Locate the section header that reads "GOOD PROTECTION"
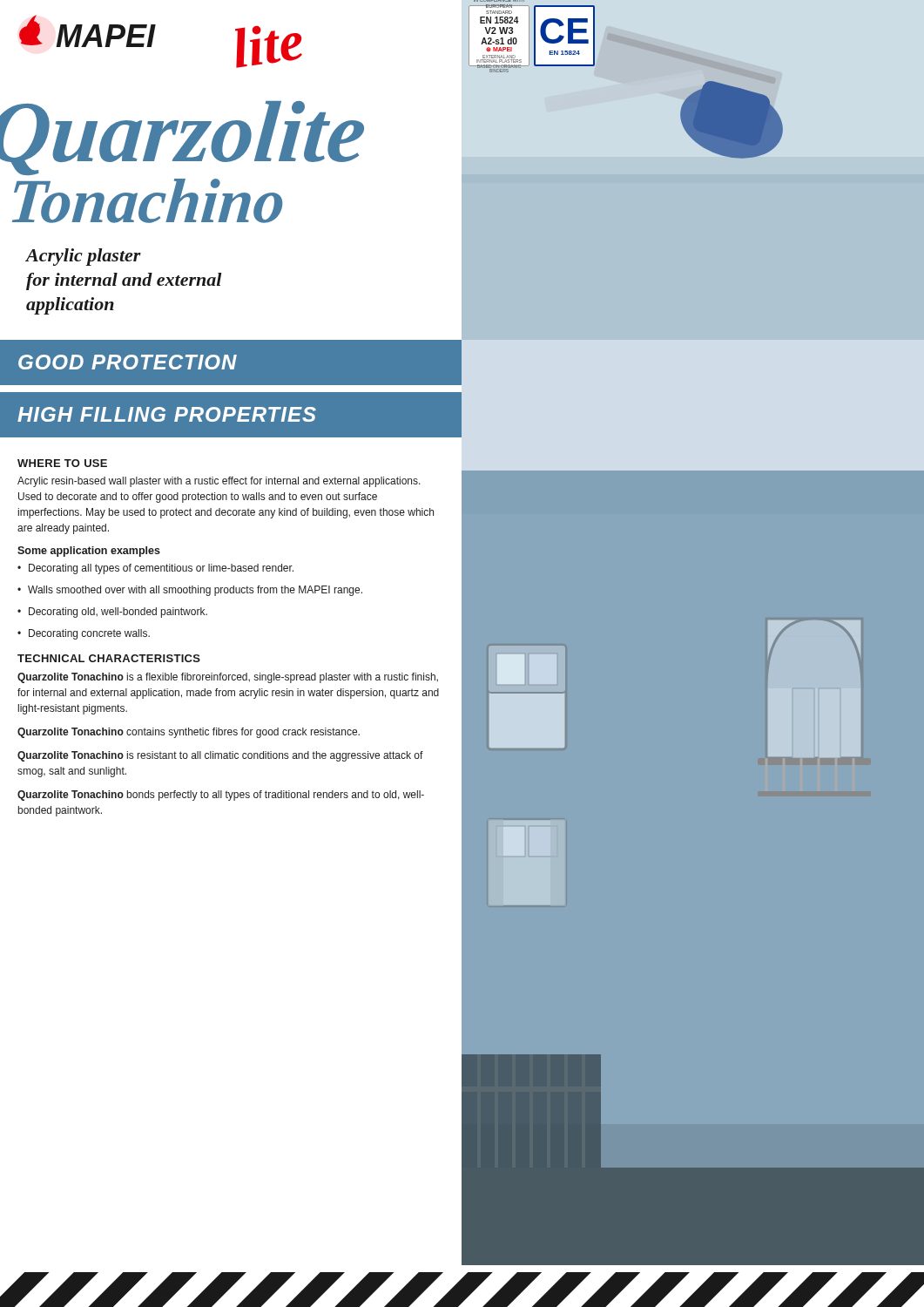Viewport: 924px width, 1307px height. point(127,362)
